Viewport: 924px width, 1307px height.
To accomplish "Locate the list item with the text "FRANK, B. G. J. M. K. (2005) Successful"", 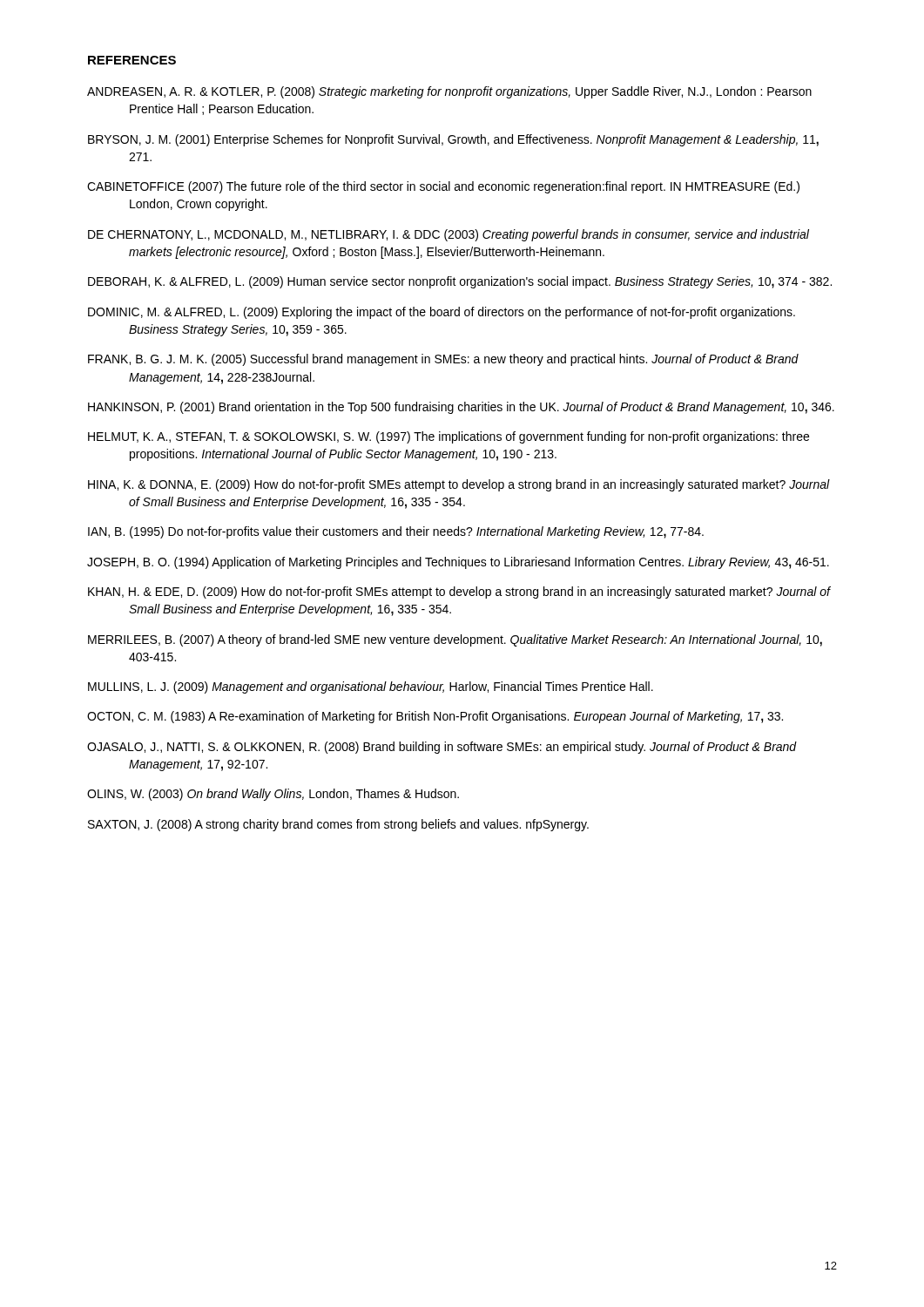I will pos(443,368).
